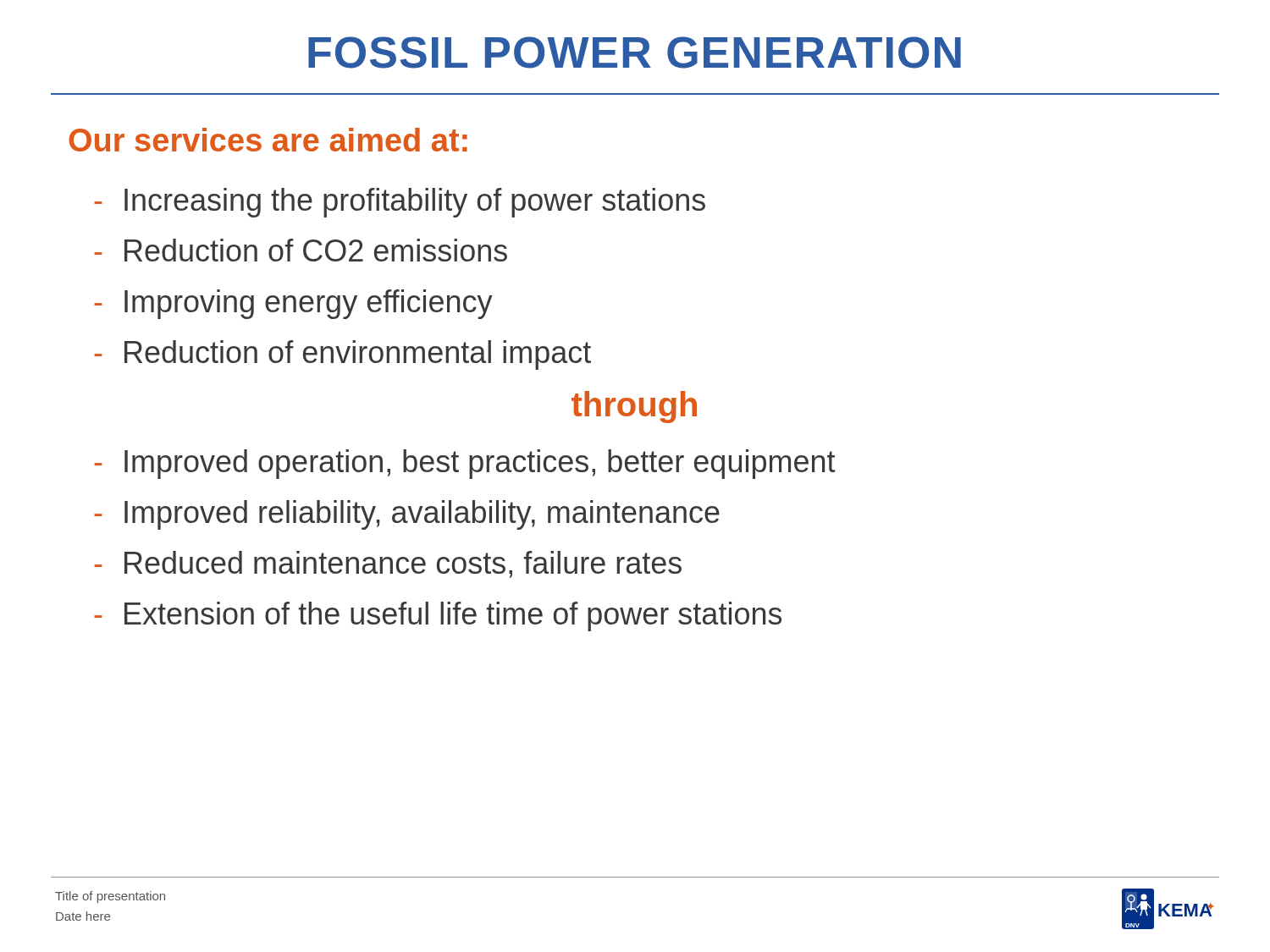1270x952 pixels.
Task: Where does it say "Reduction of CO2 emissions"?
Action: click(301, 251)
